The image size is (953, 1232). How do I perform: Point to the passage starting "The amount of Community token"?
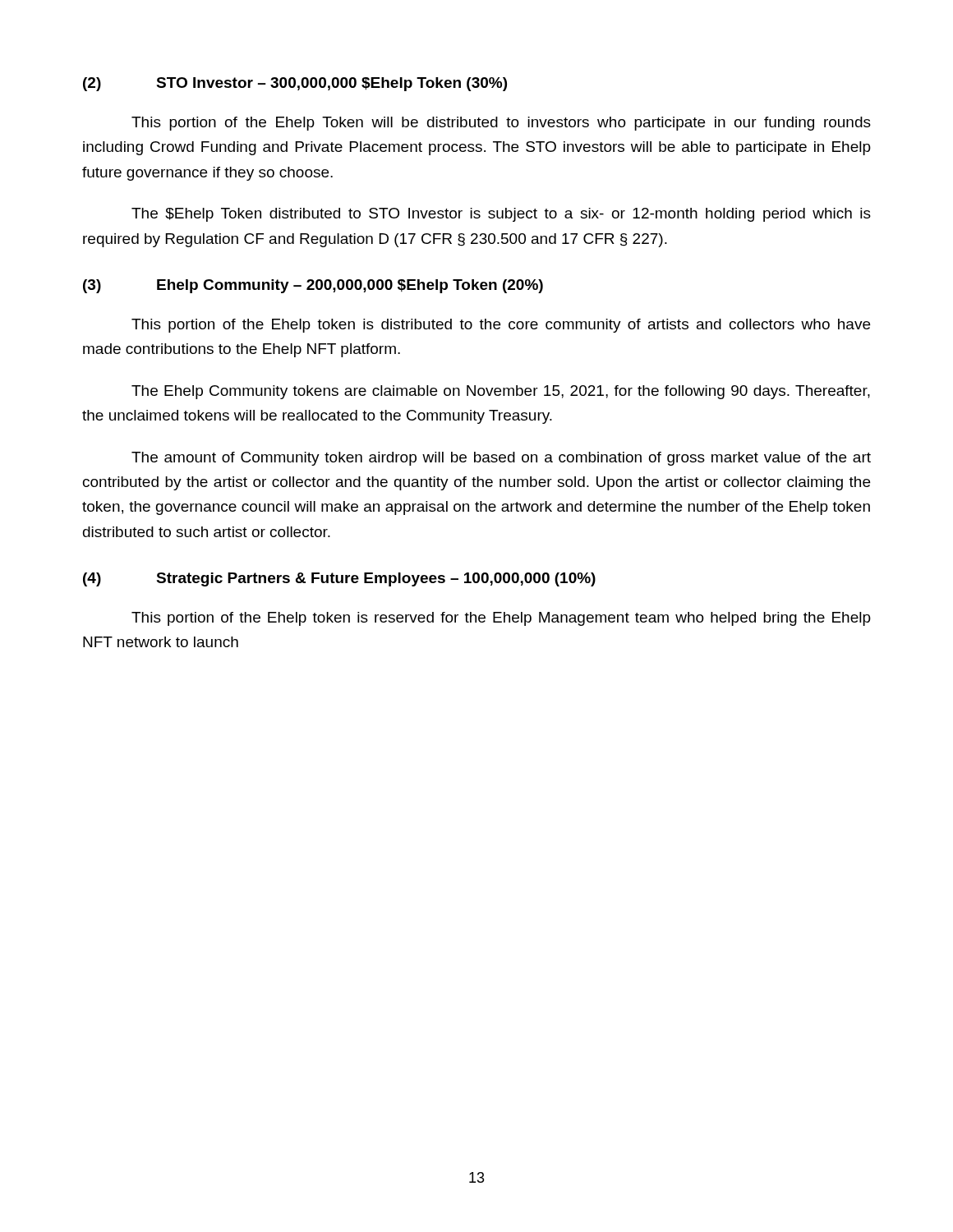point(476,494)
